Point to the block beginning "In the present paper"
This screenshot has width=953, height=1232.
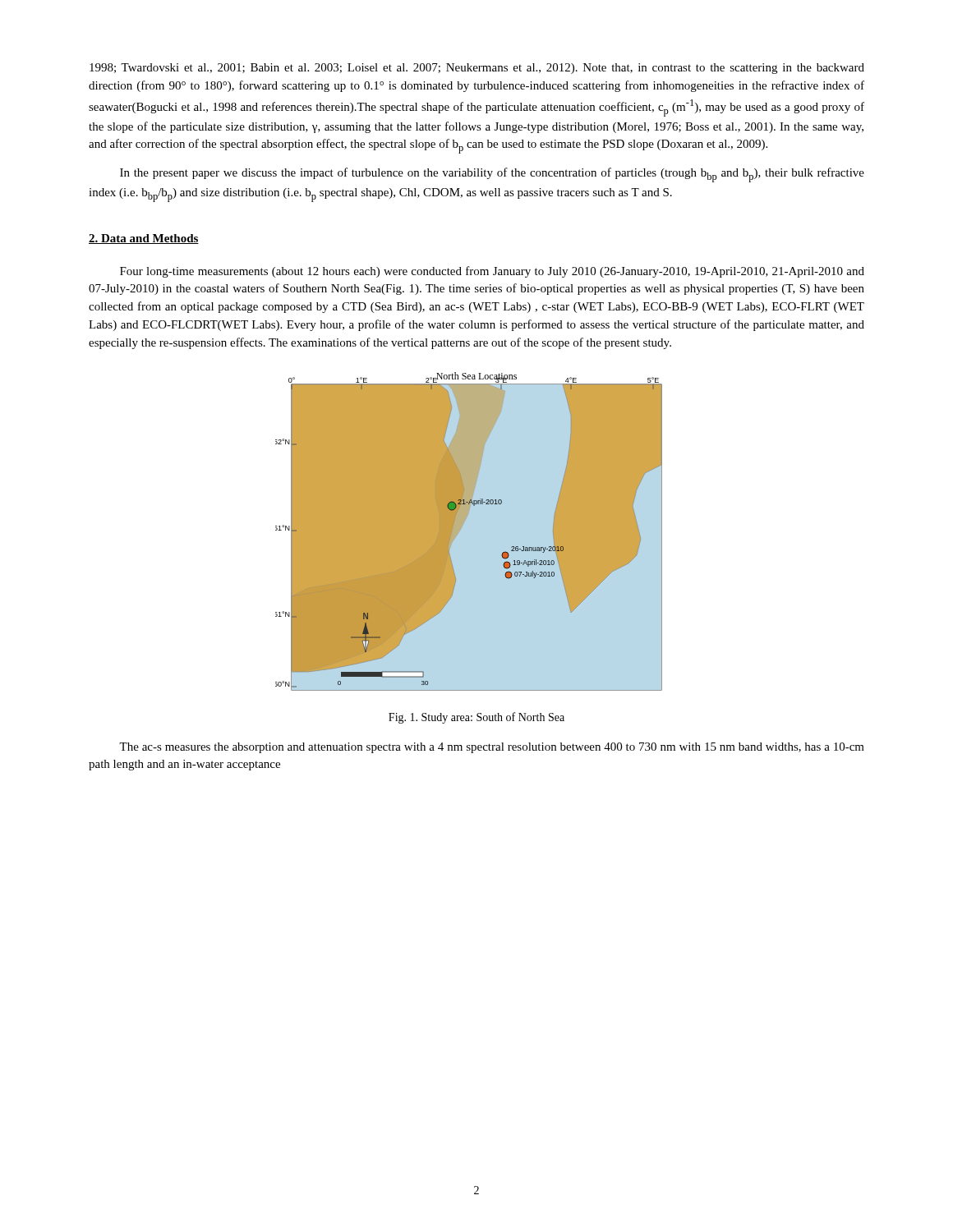click(476, 184)
